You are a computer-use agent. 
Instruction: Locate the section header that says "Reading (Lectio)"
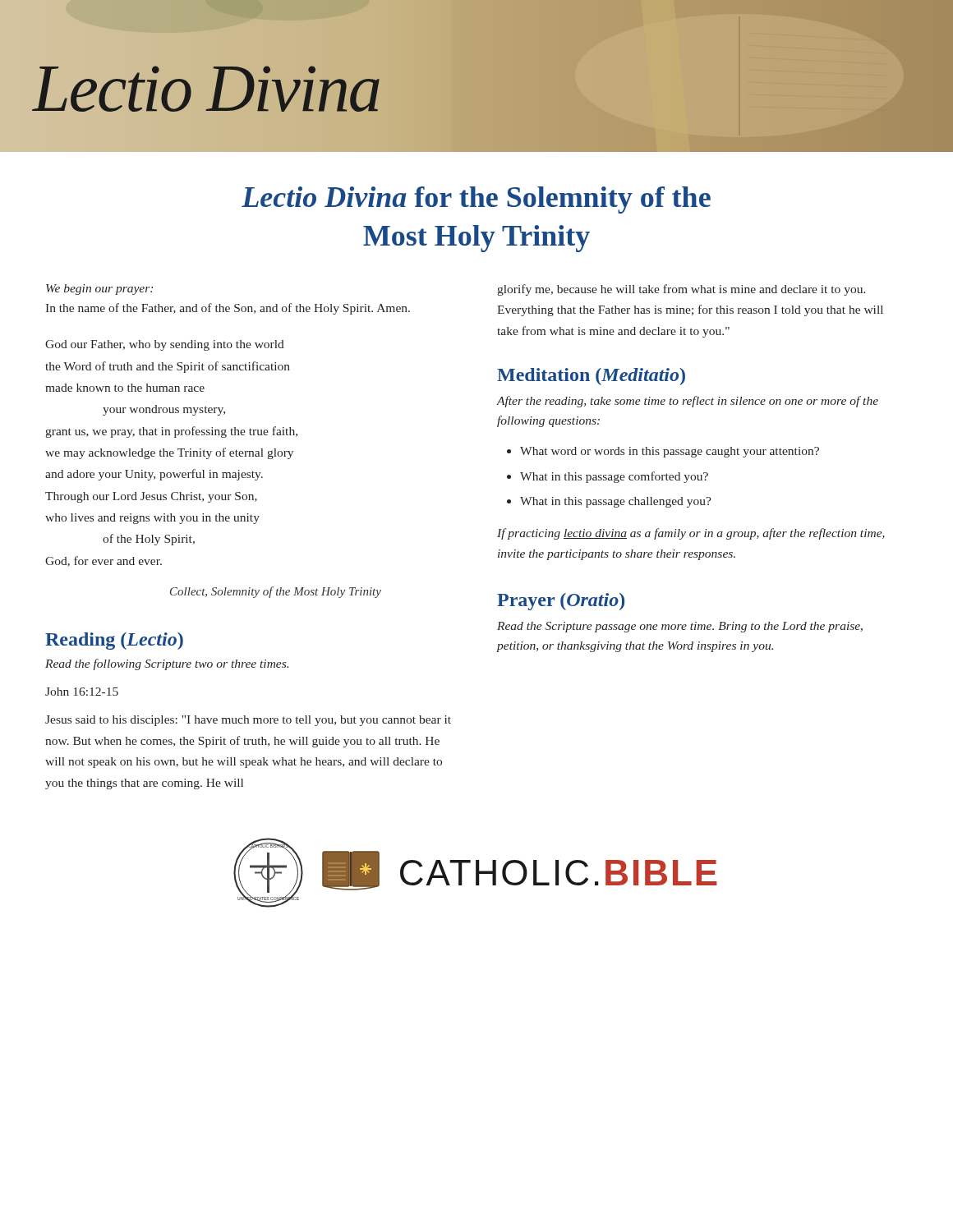(x=114, y=639)
